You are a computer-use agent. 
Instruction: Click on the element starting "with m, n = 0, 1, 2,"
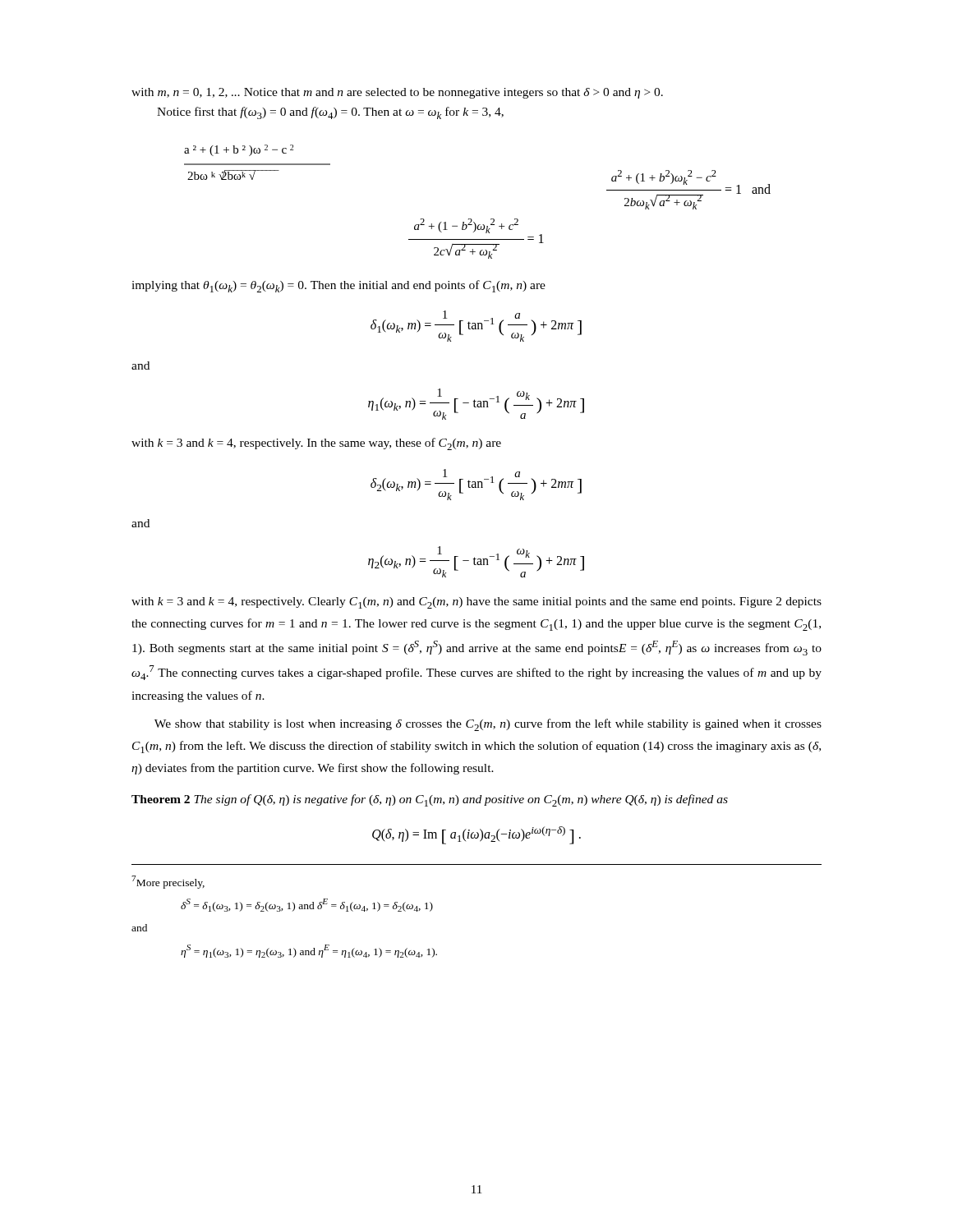pos(397,92)
